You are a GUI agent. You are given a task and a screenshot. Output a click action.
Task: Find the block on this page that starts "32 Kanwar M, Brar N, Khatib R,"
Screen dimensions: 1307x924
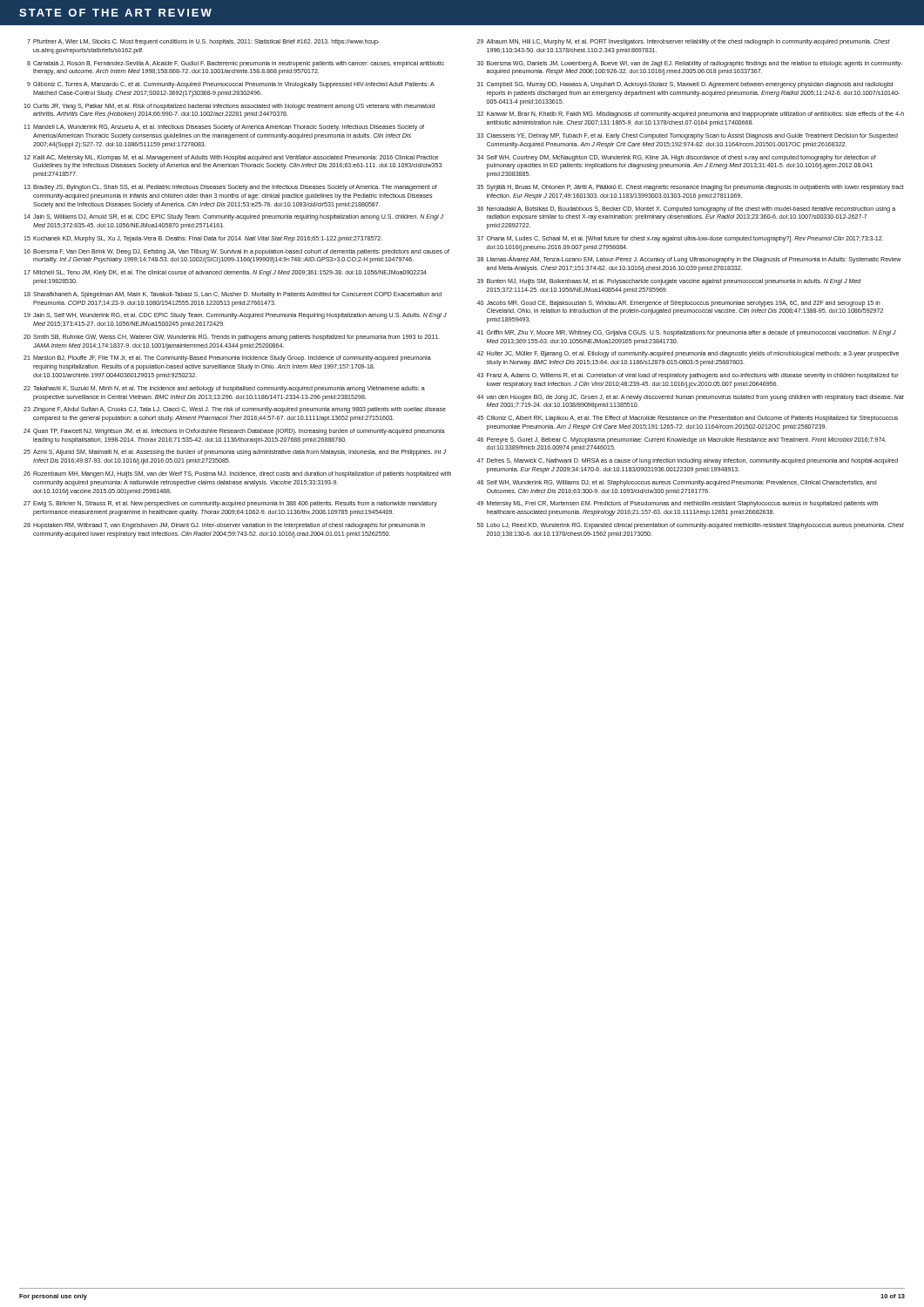click(689, 120)
